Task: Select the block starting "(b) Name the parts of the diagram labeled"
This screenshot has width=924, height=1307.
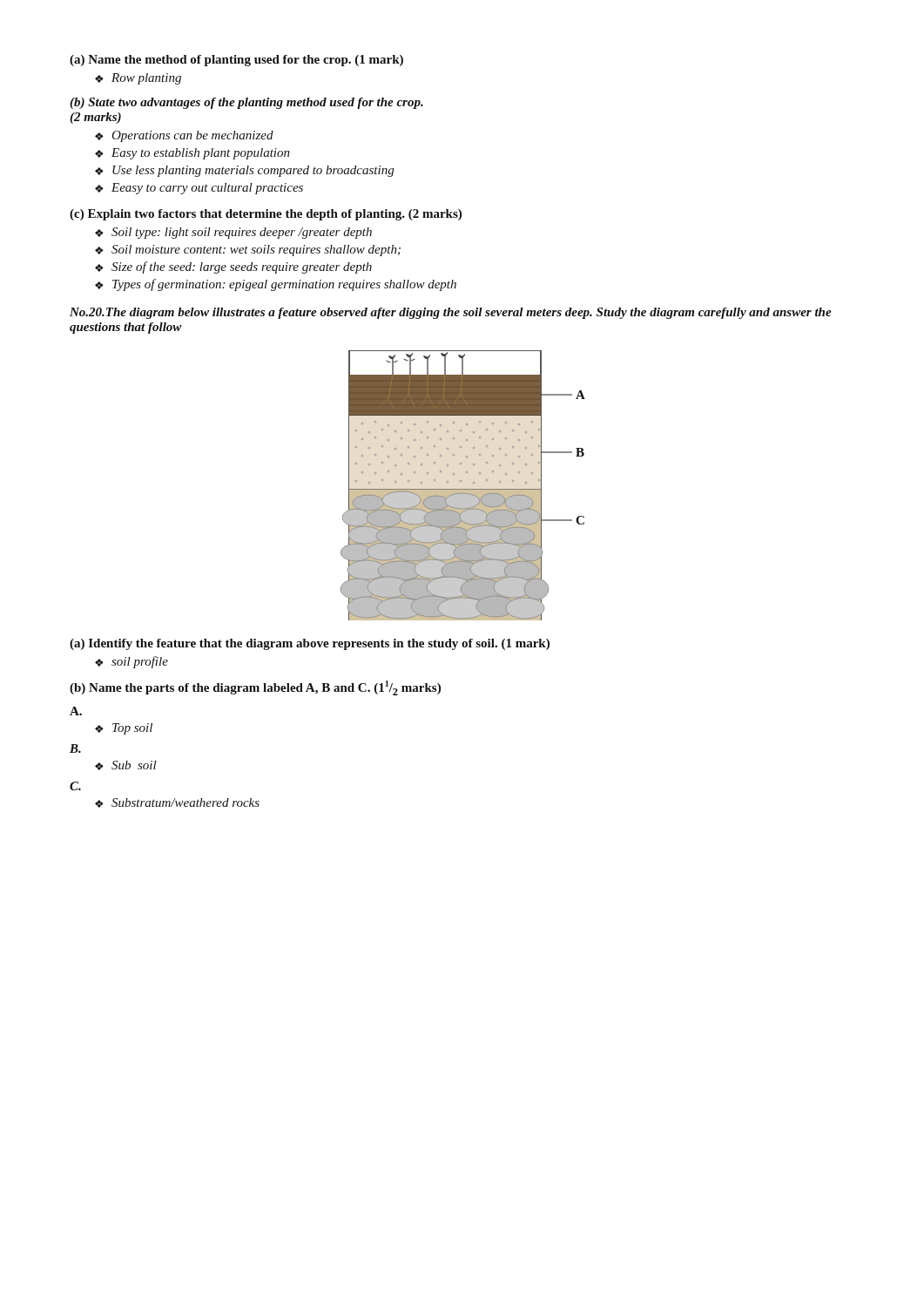Action: [x=255, y=688]
